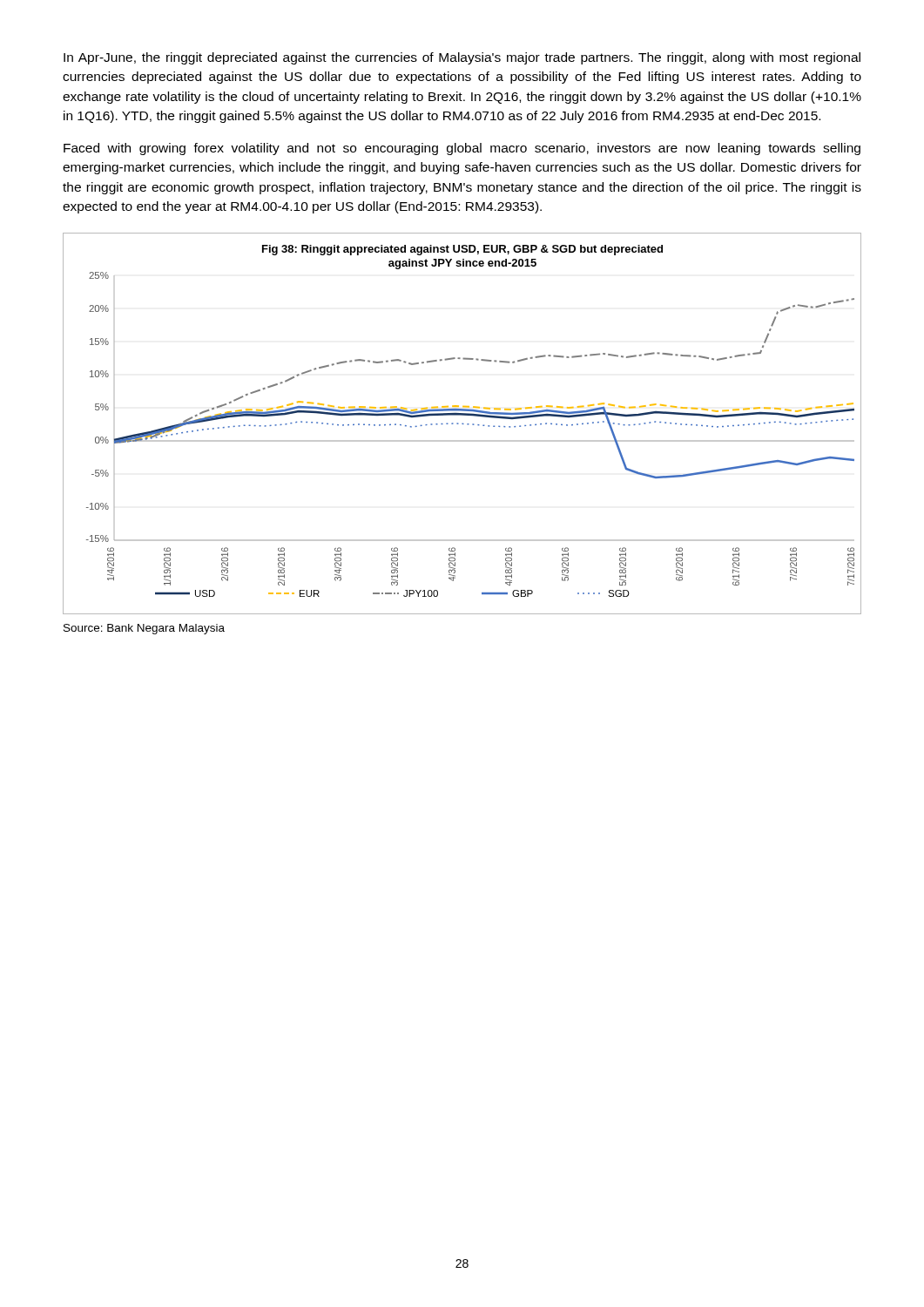Find the caption containing "Source: Bank Negara Malaysia"

pyautogui.click(x=144, y=628)
